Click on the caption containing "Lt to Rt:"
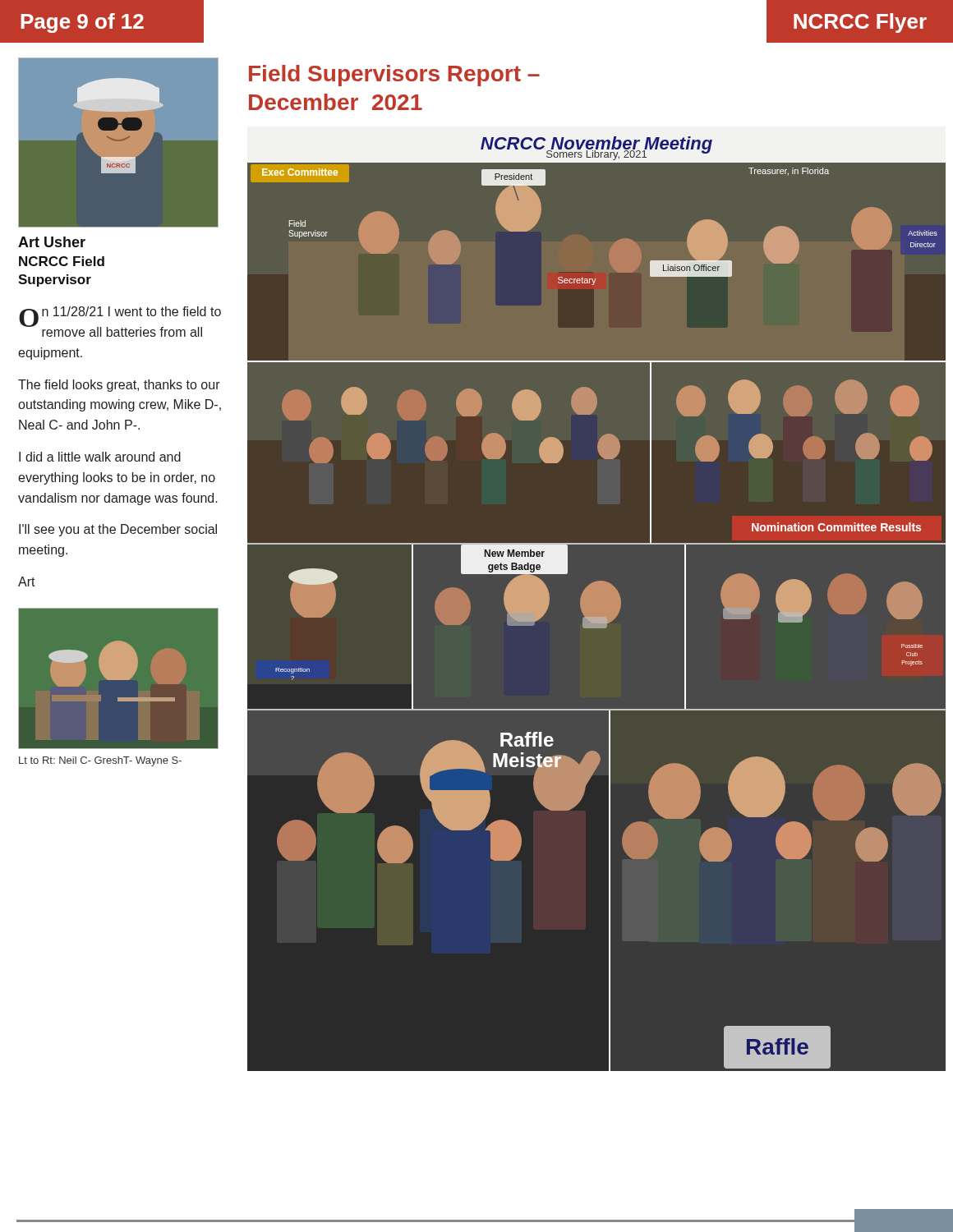Image resolution: width=953 pixels, height=1232 pixels. click(x=100, y=760)
